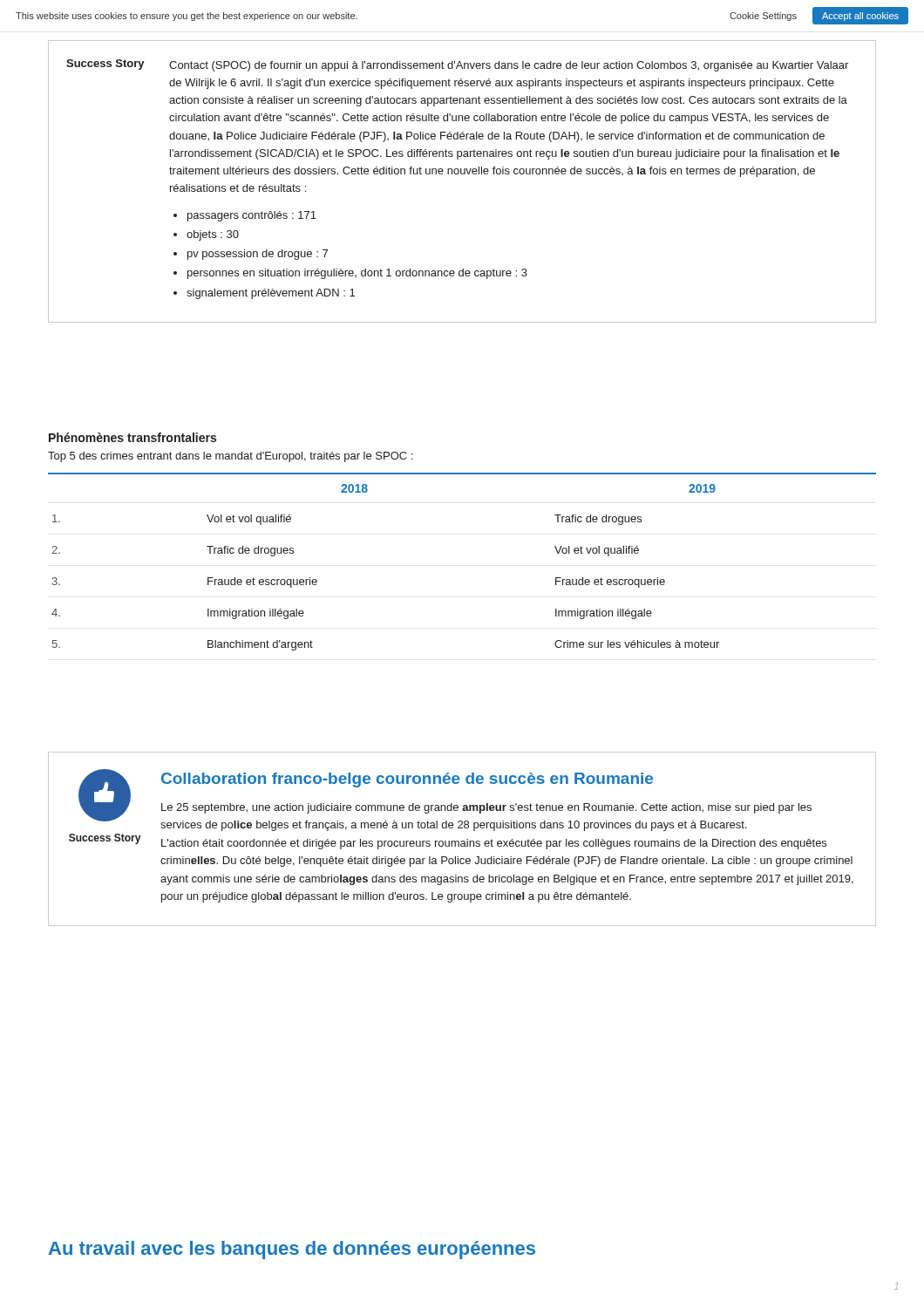The width and height of the screenshot is (924, 1308).
Task: Click on the region starting "Collaboration franco-belge couronnée de"
Action: (407, 778)
